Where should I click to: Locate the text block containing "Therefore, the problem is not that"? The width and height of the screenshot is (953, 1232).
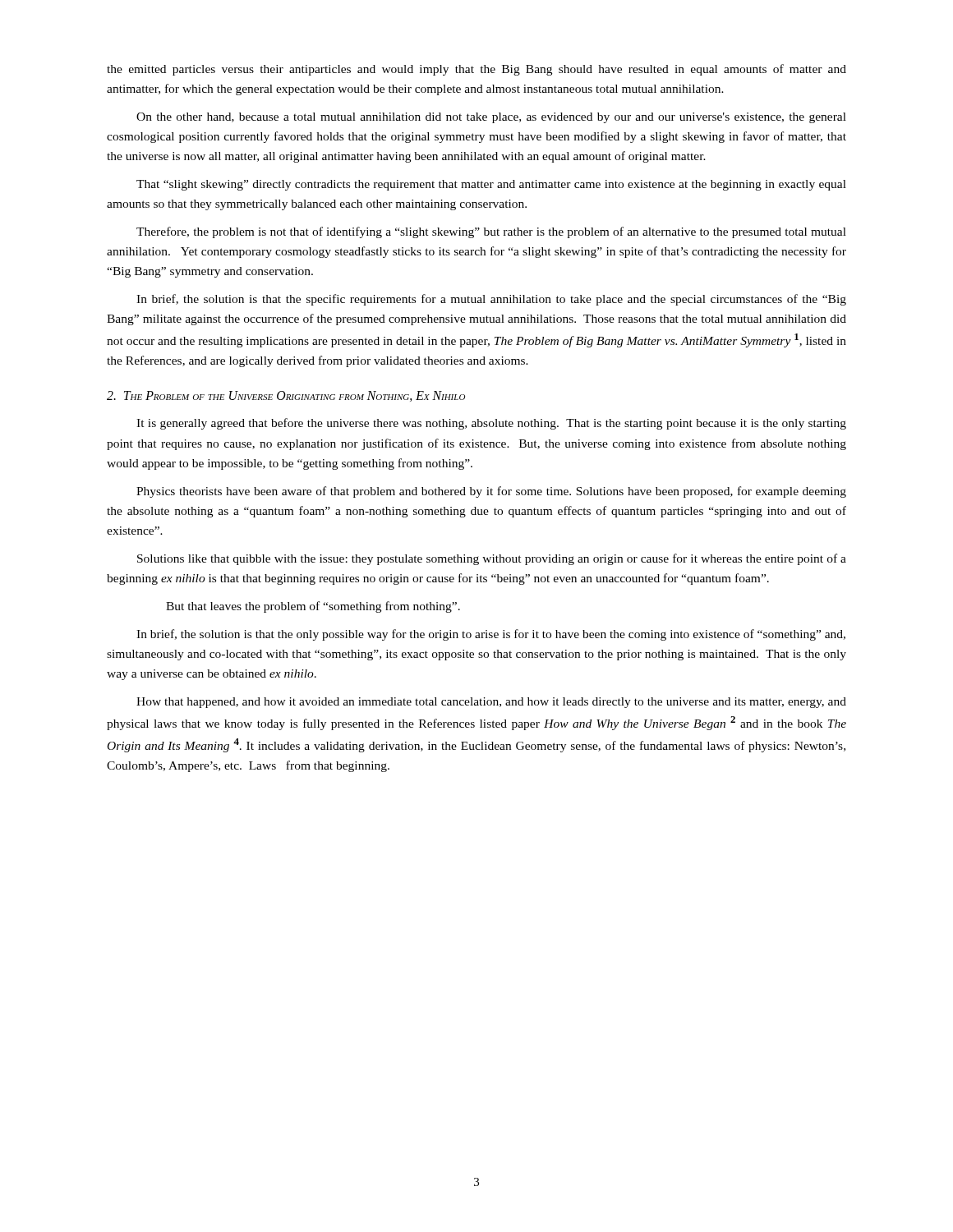pos(476,251)
